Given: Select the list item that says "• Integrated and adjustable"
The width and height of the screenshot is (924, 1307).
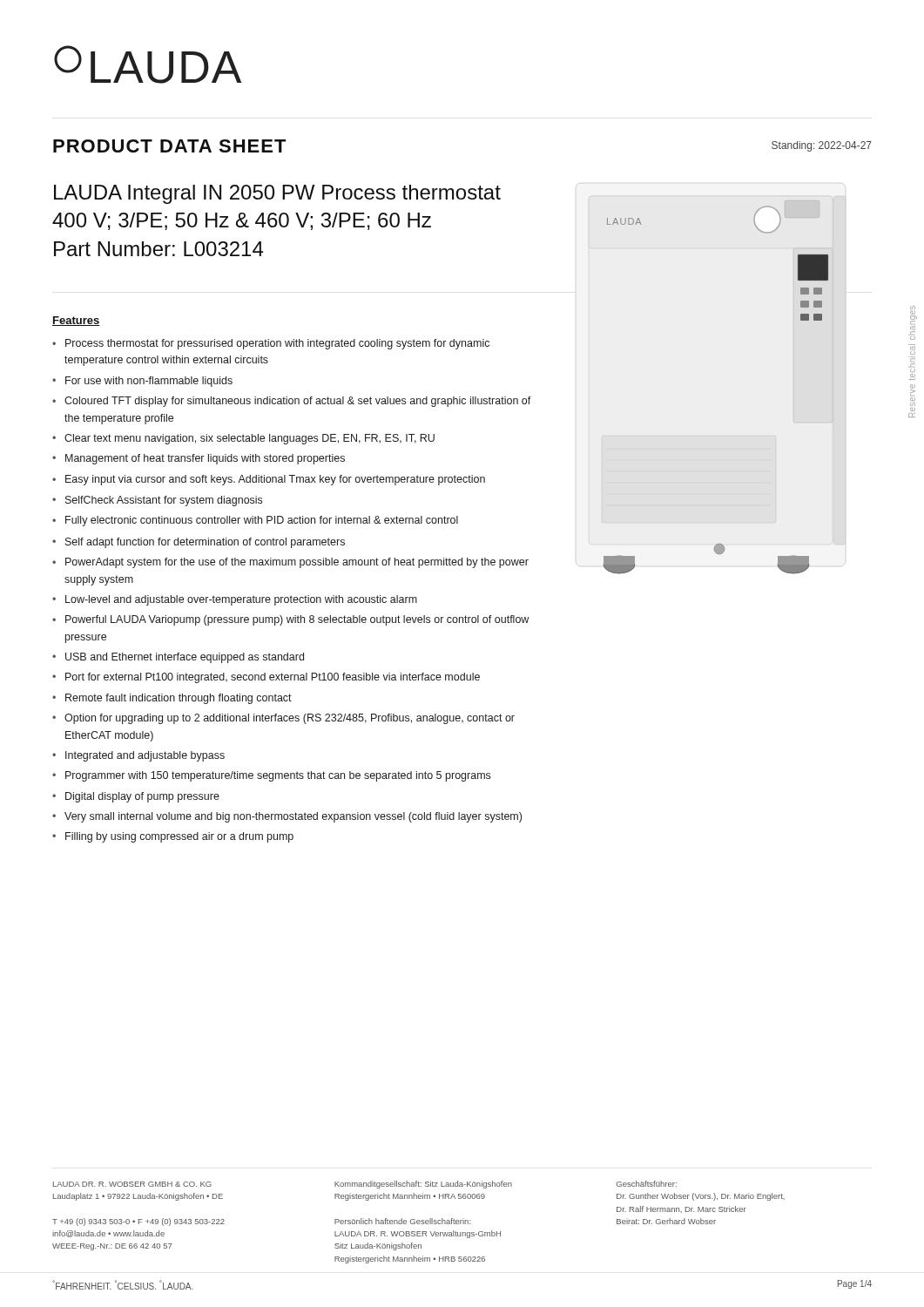Looking at the screenshot, I should pyautogui.click(x=139, y=756).
